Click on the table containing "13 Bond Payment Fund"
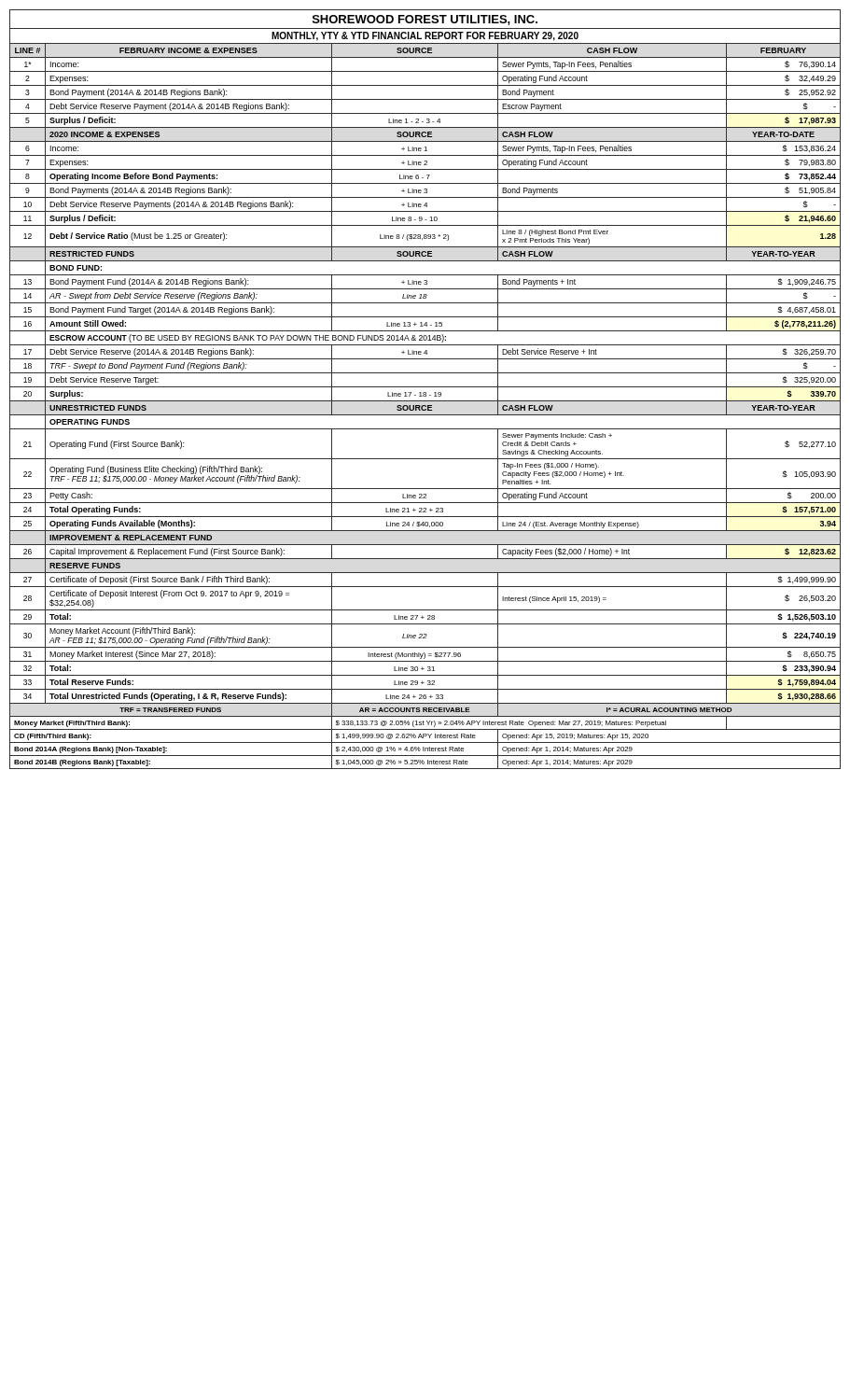 click(x=425, y=282)
